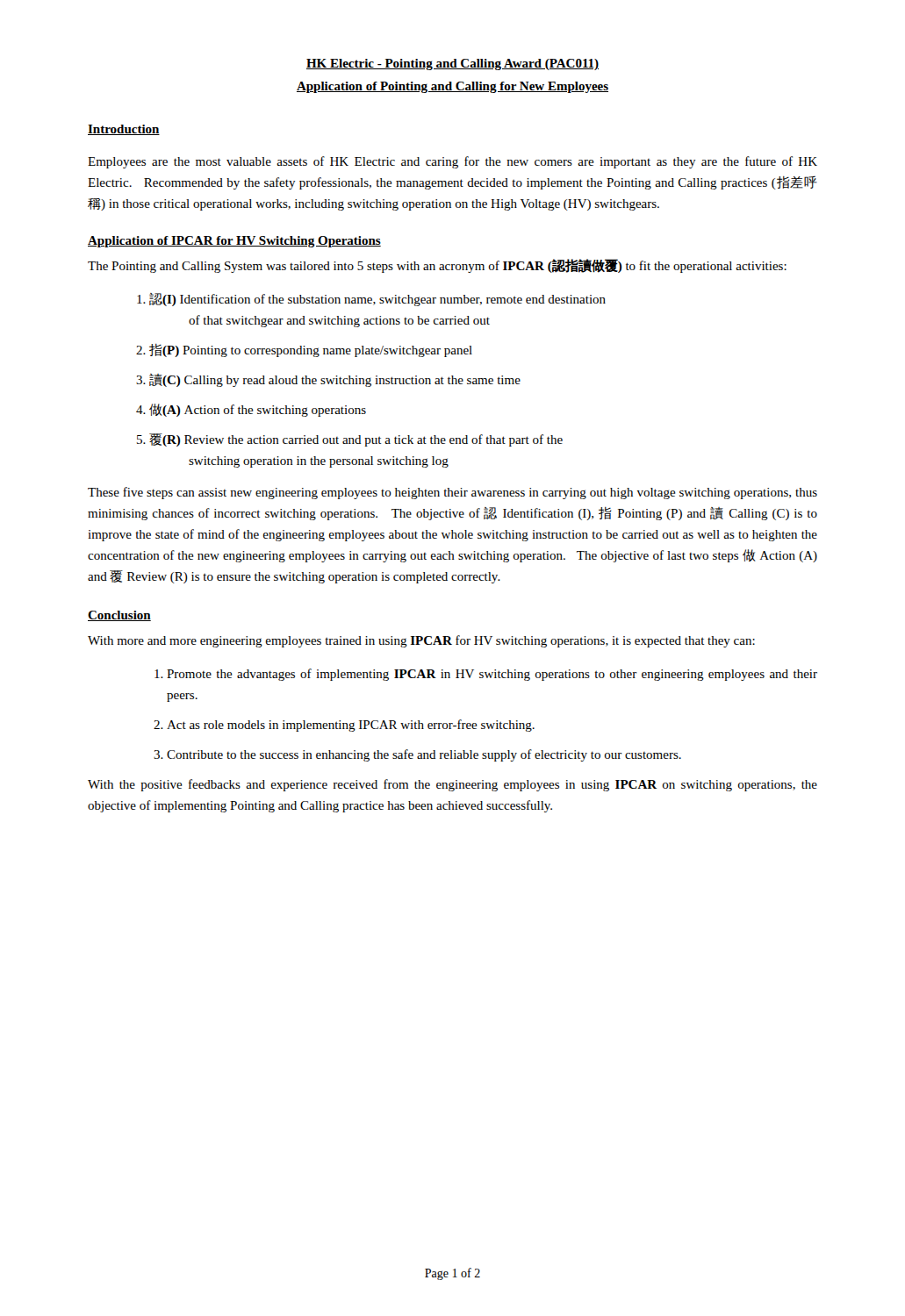Locate the text starting "Application of IPCAR for HV Switching Operations"

(x=234, y=240)
